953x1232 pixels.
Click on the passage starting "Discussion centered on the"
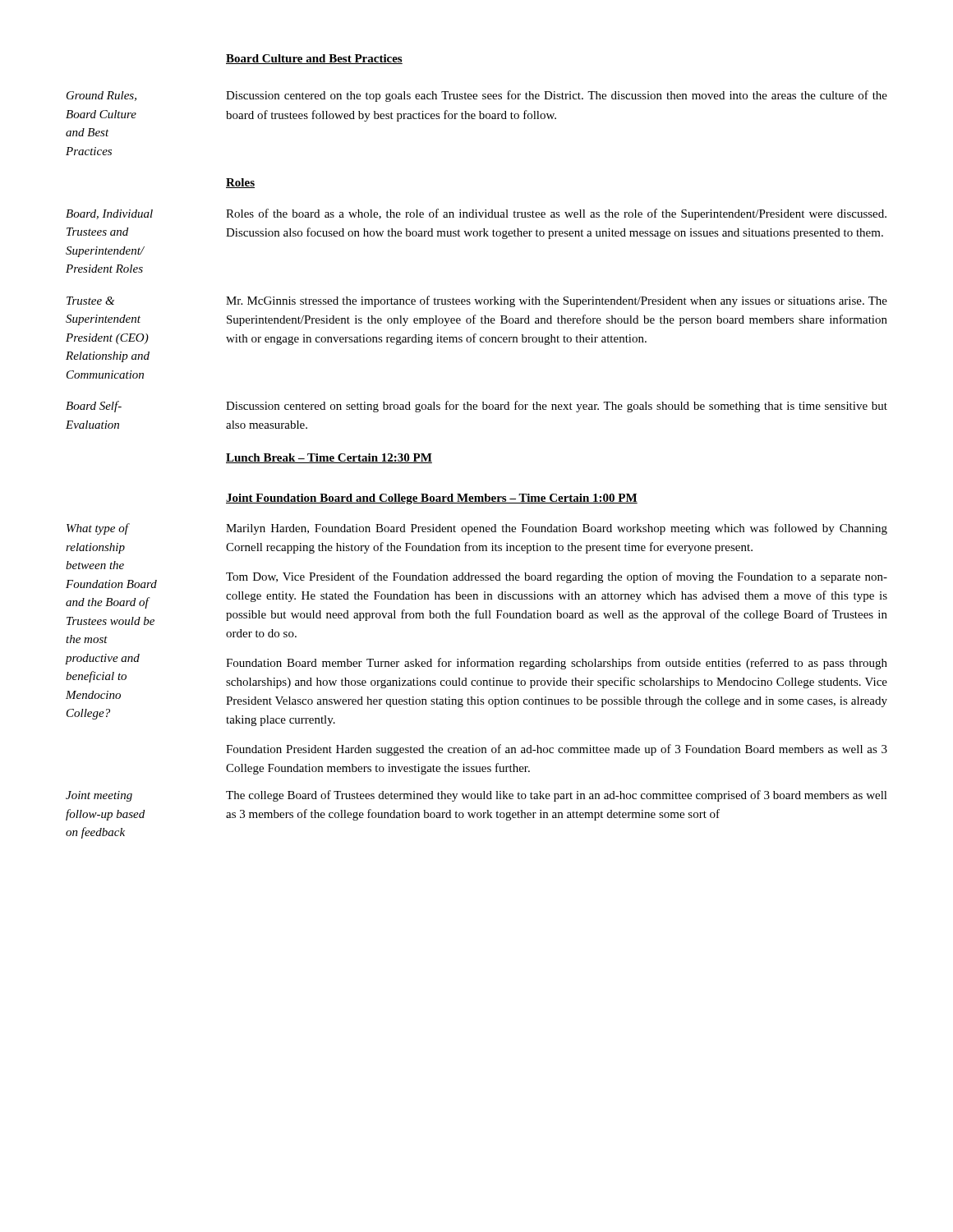click(x=557, y=105)
